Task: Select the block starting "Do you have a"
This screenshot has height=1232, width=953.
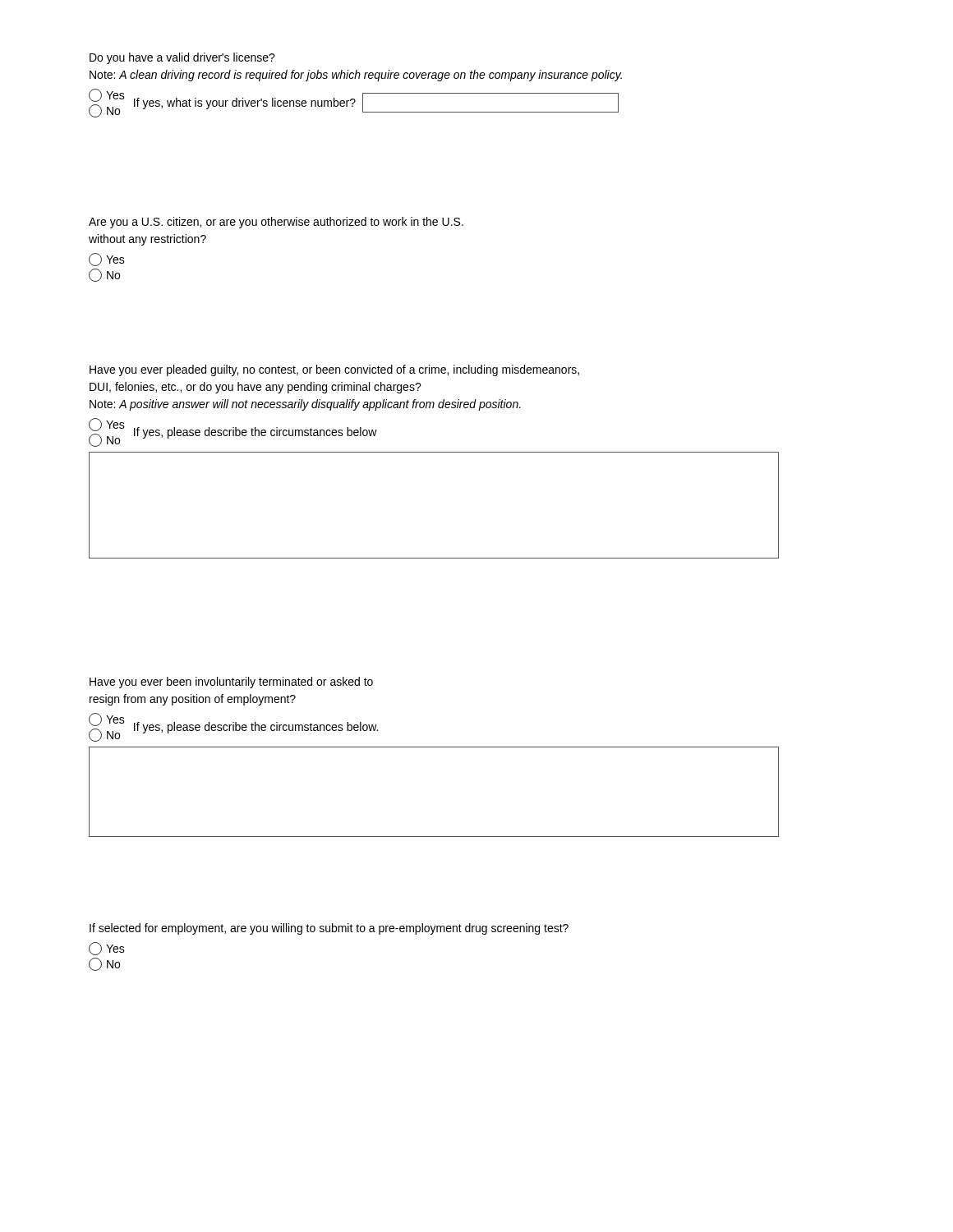Action: 182,57
